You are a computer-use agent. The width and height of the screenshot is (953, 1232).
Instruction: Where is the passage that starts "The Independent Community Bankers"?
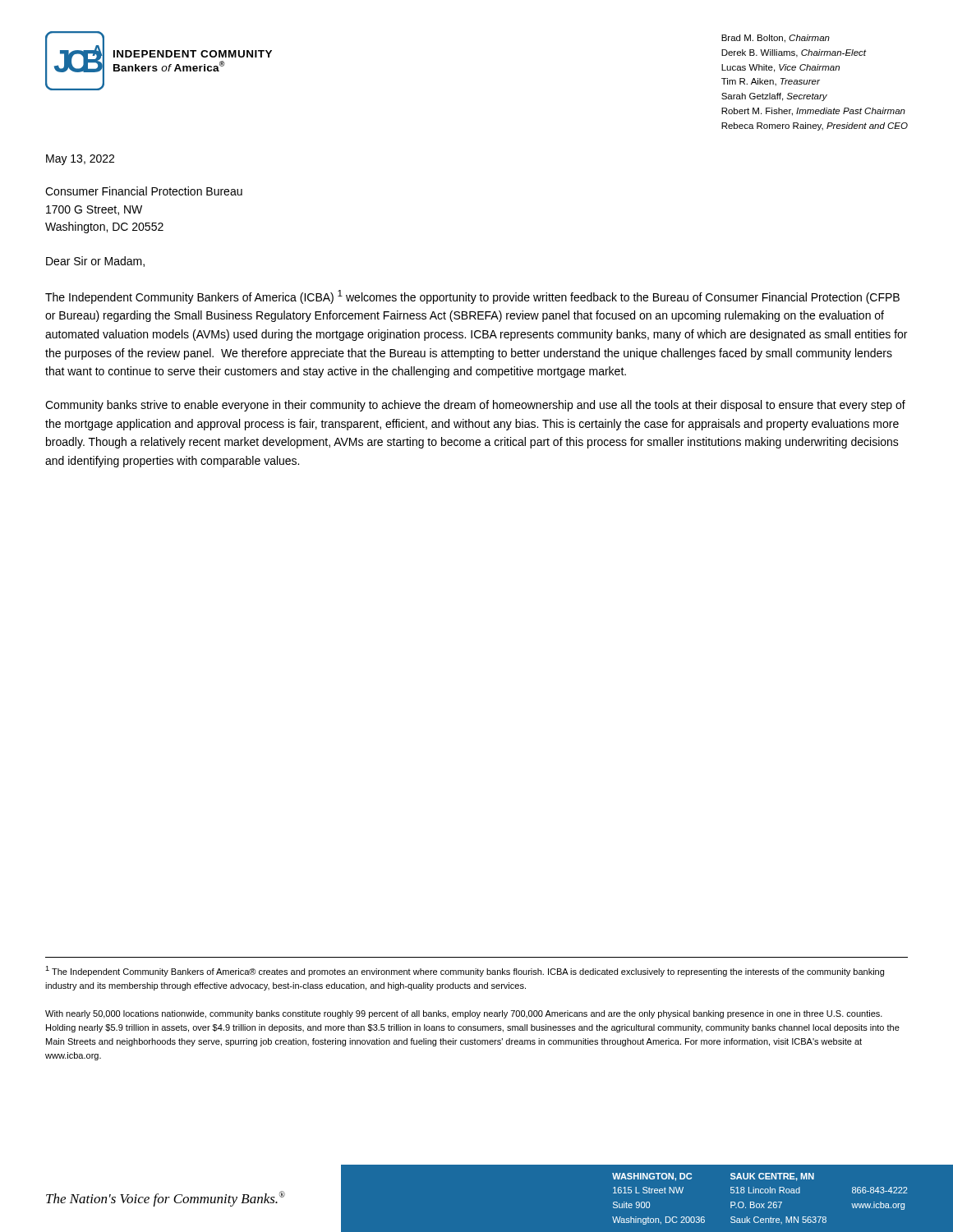(476, 333)
